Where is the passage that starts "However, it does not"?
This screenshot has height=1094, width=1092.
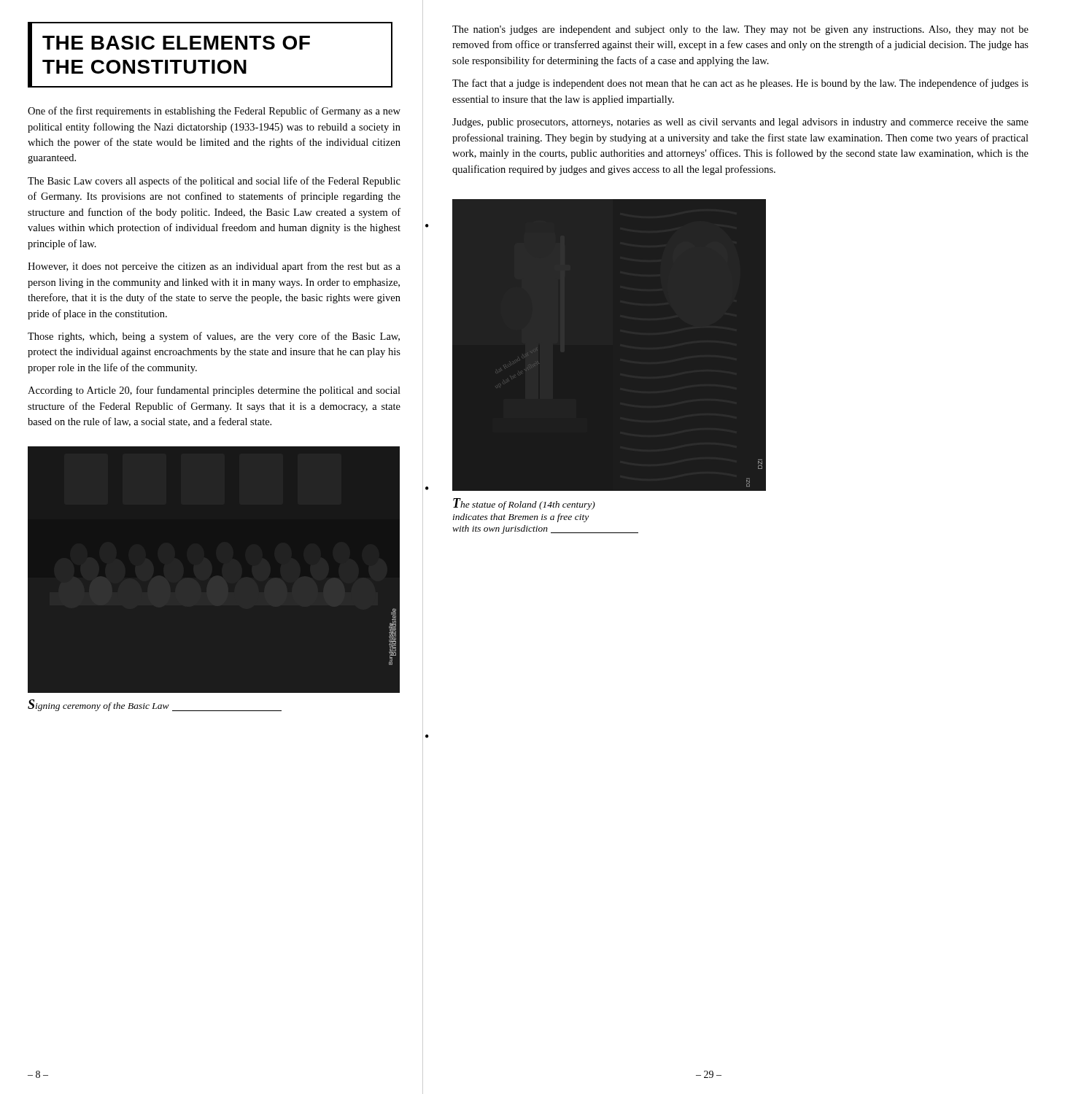tap(214, 290)
